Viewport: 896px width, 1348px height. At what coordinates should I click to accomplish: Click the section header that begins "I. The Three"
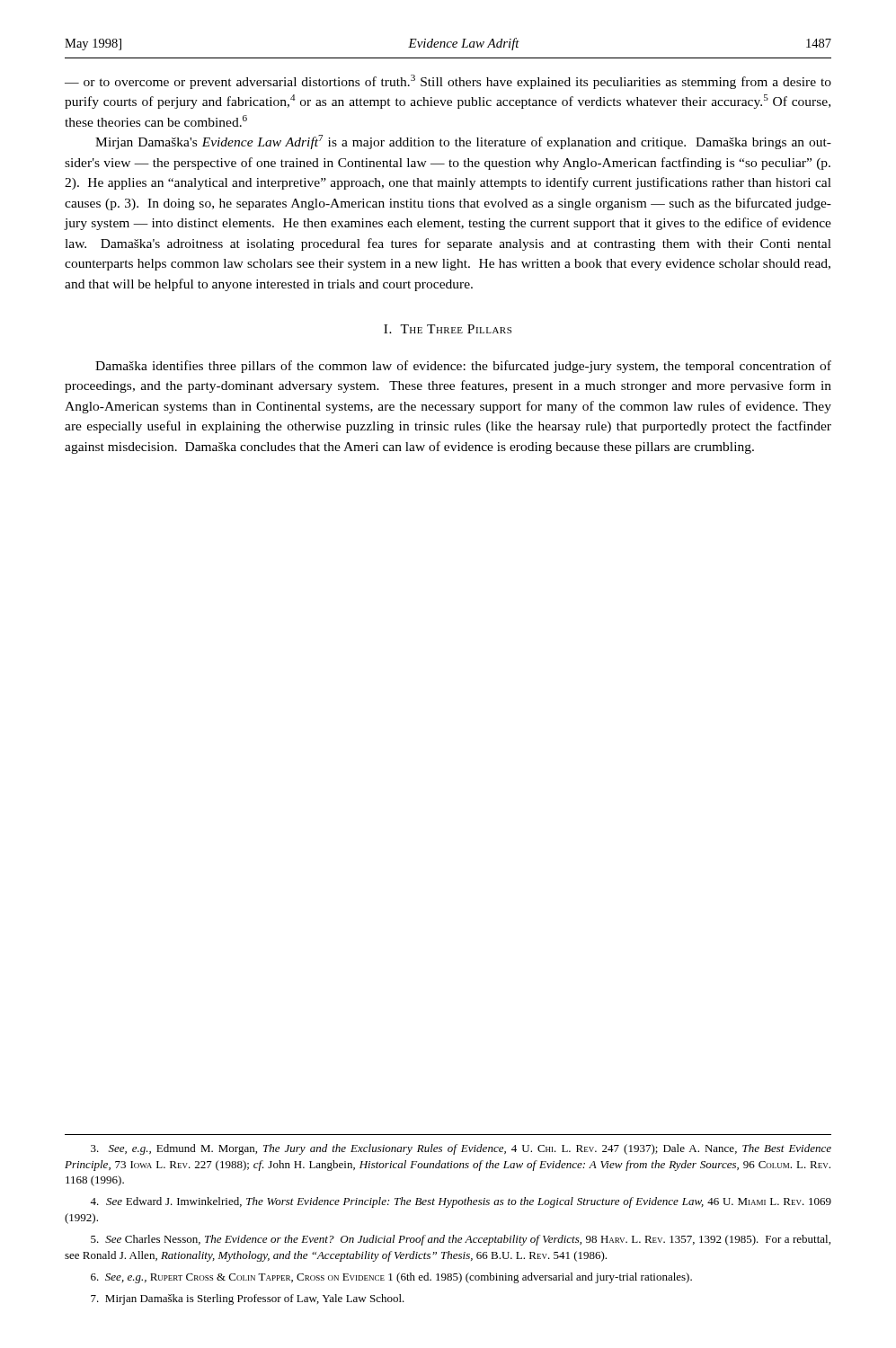point(448,329)
